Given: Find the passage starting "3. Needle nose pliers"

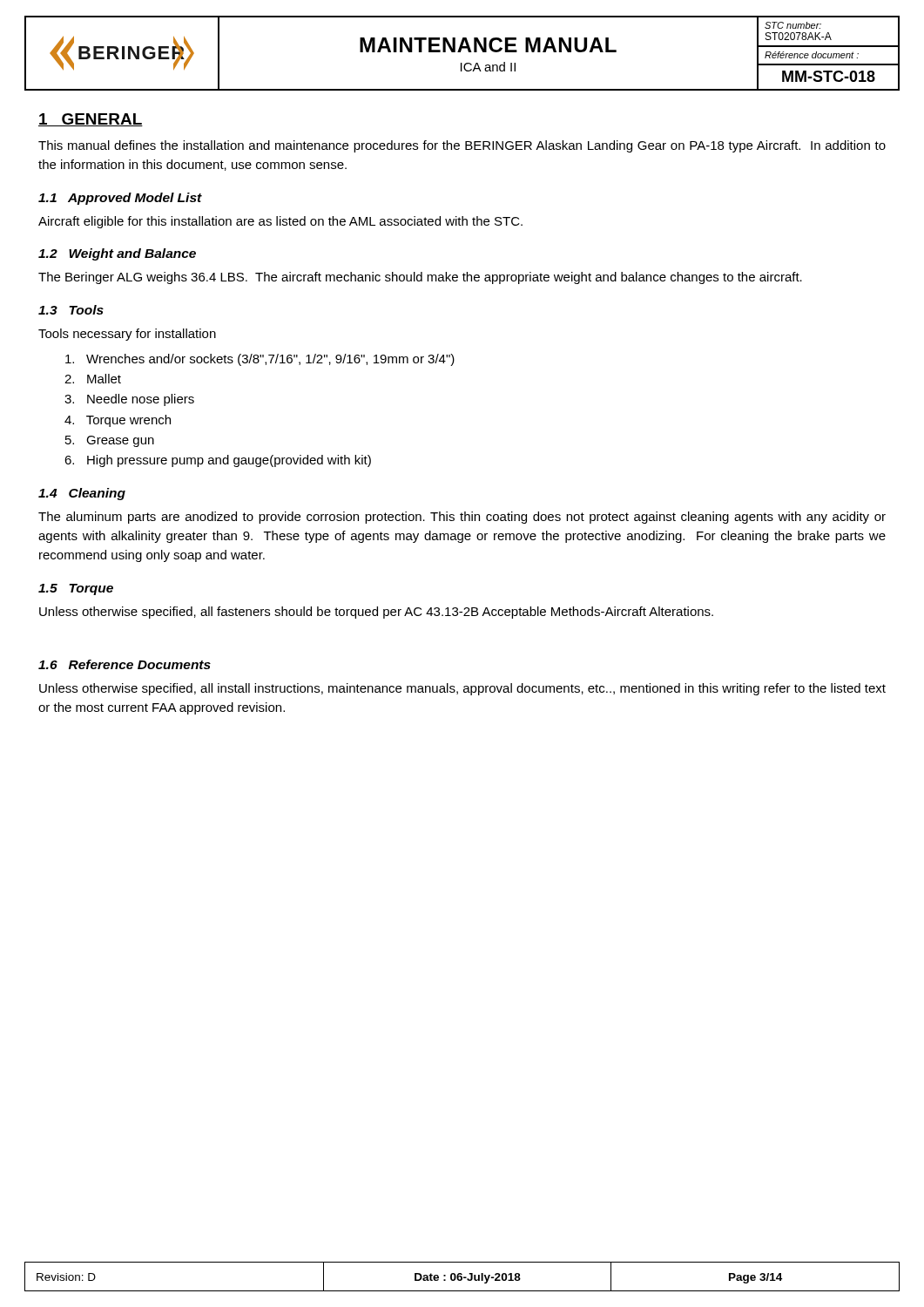Looking at the screenshot, I should pyautogui.click(x=129, y=399).
